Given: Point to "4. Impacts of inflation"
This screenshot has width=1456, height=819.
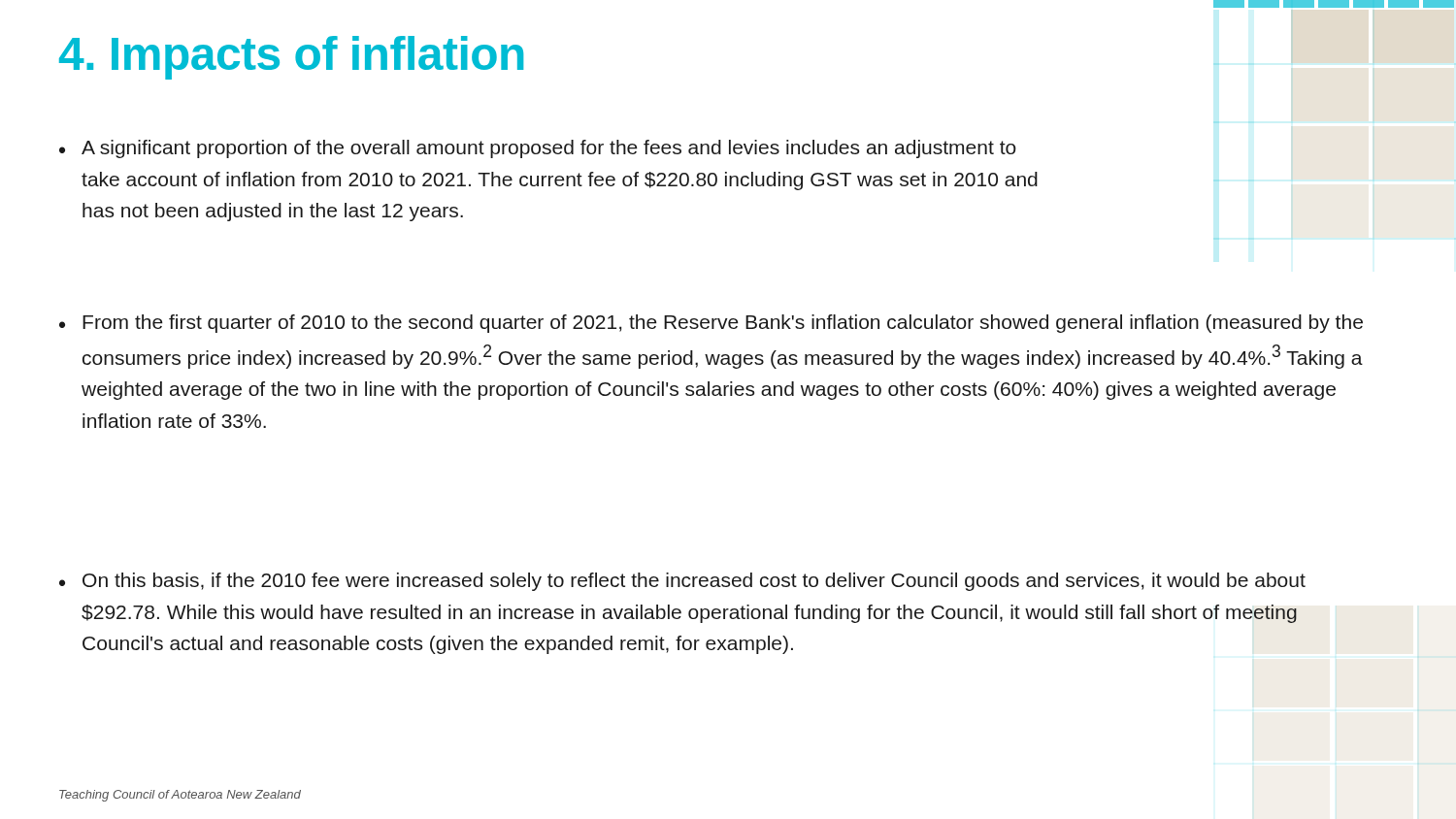Looking at the screenshot, I should (x=292, y=54).
